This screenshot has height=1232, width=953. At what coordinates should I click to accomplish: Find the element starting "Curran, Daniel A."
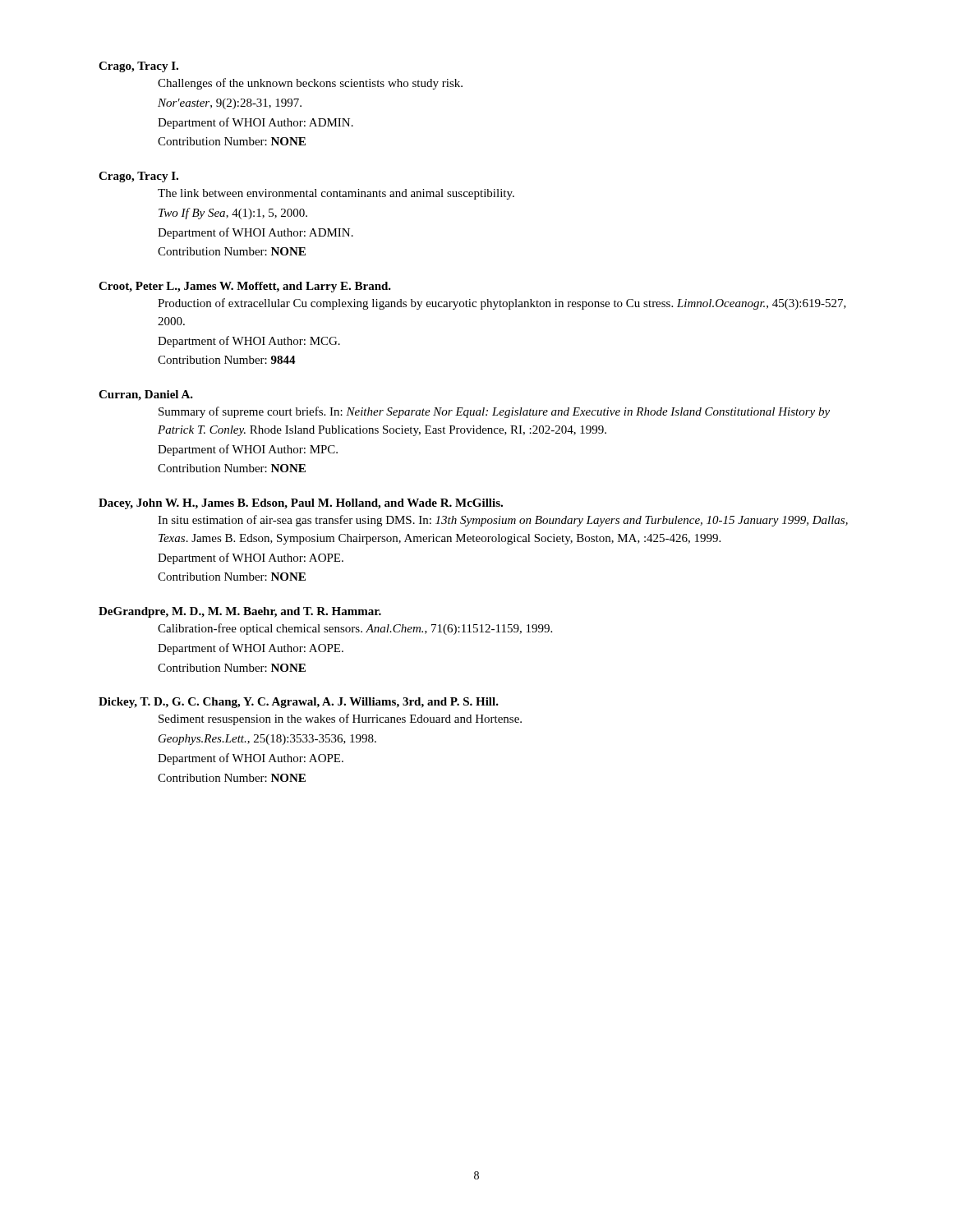click(x=476, y=433)
